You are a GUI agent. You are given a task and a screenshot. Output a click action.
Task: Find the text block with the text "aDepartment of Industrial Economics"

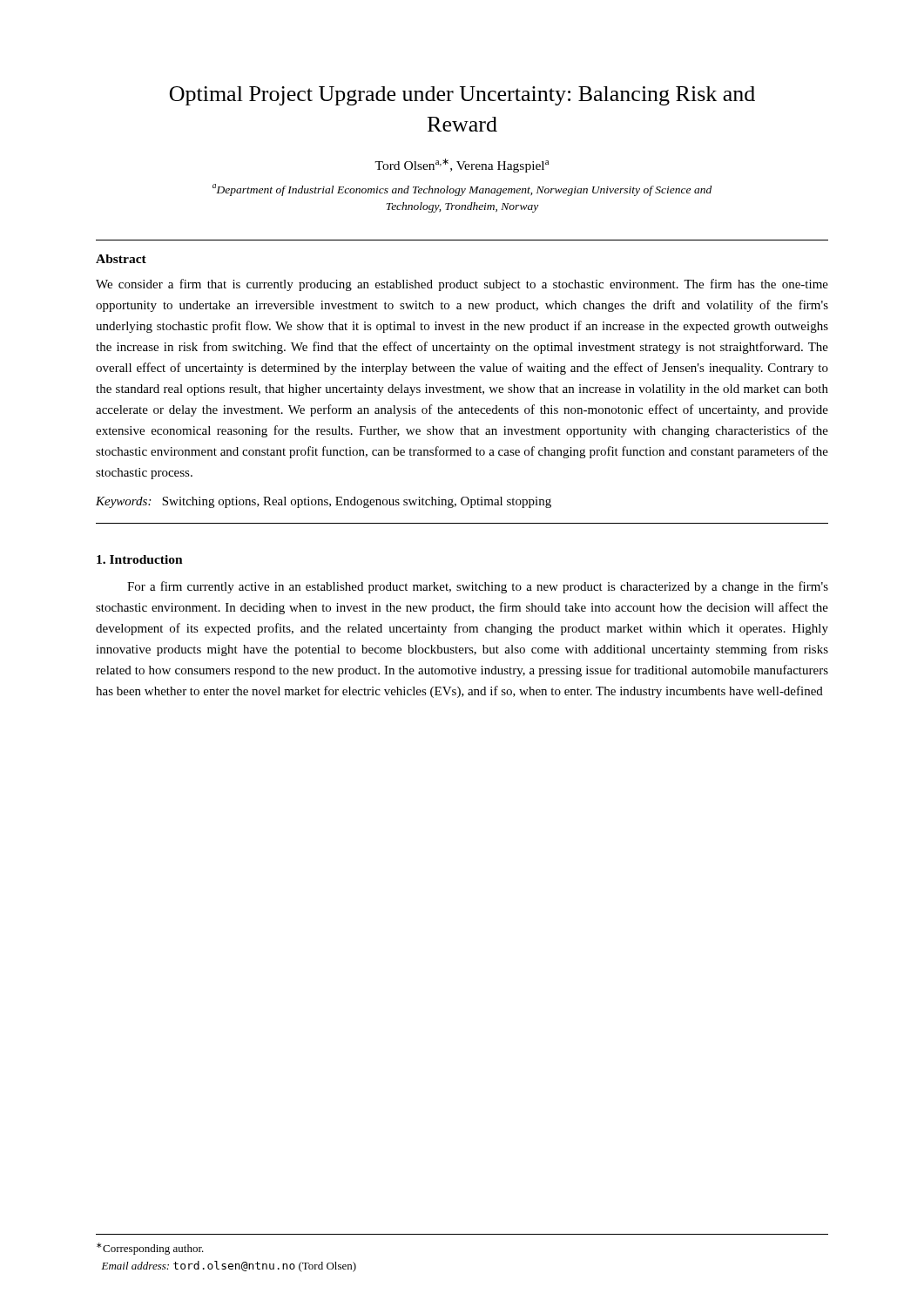tap(462, 197)
